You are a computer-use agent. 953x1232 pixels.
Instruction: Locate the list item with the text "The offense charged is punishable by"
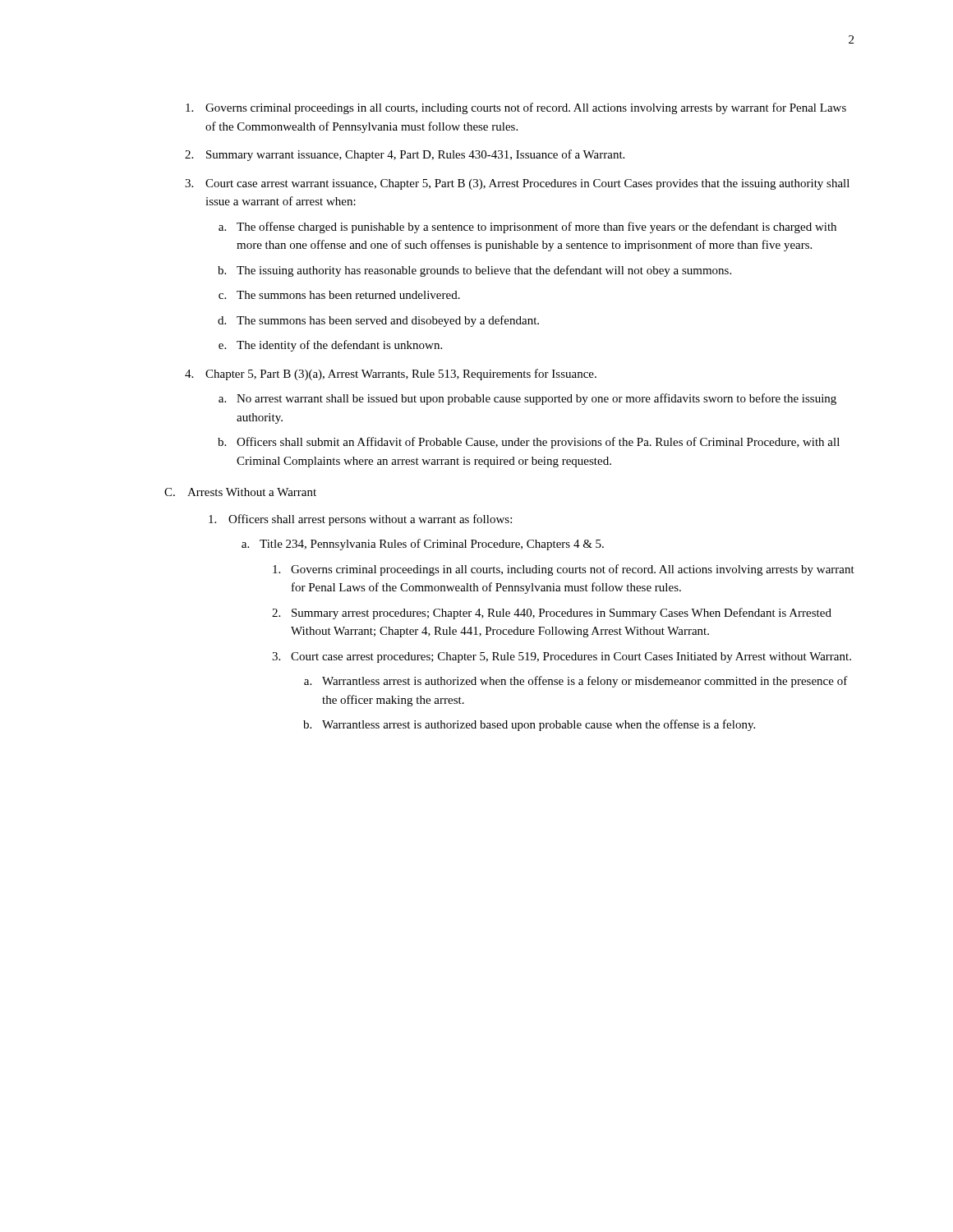click(537, 235)
